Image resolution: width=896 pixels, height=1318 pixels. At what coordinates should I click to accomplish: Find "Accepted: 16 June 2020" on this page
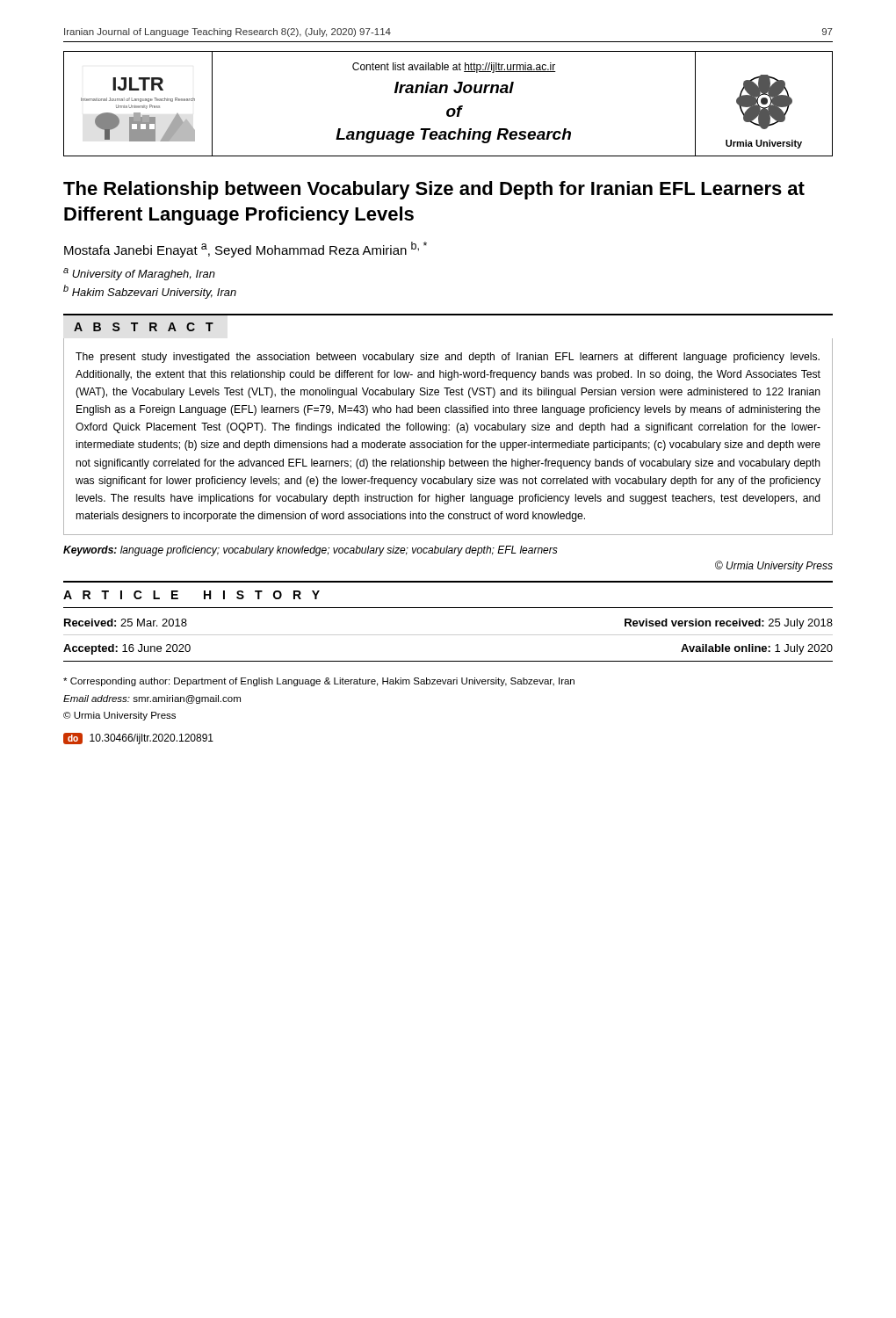point(127,648)
